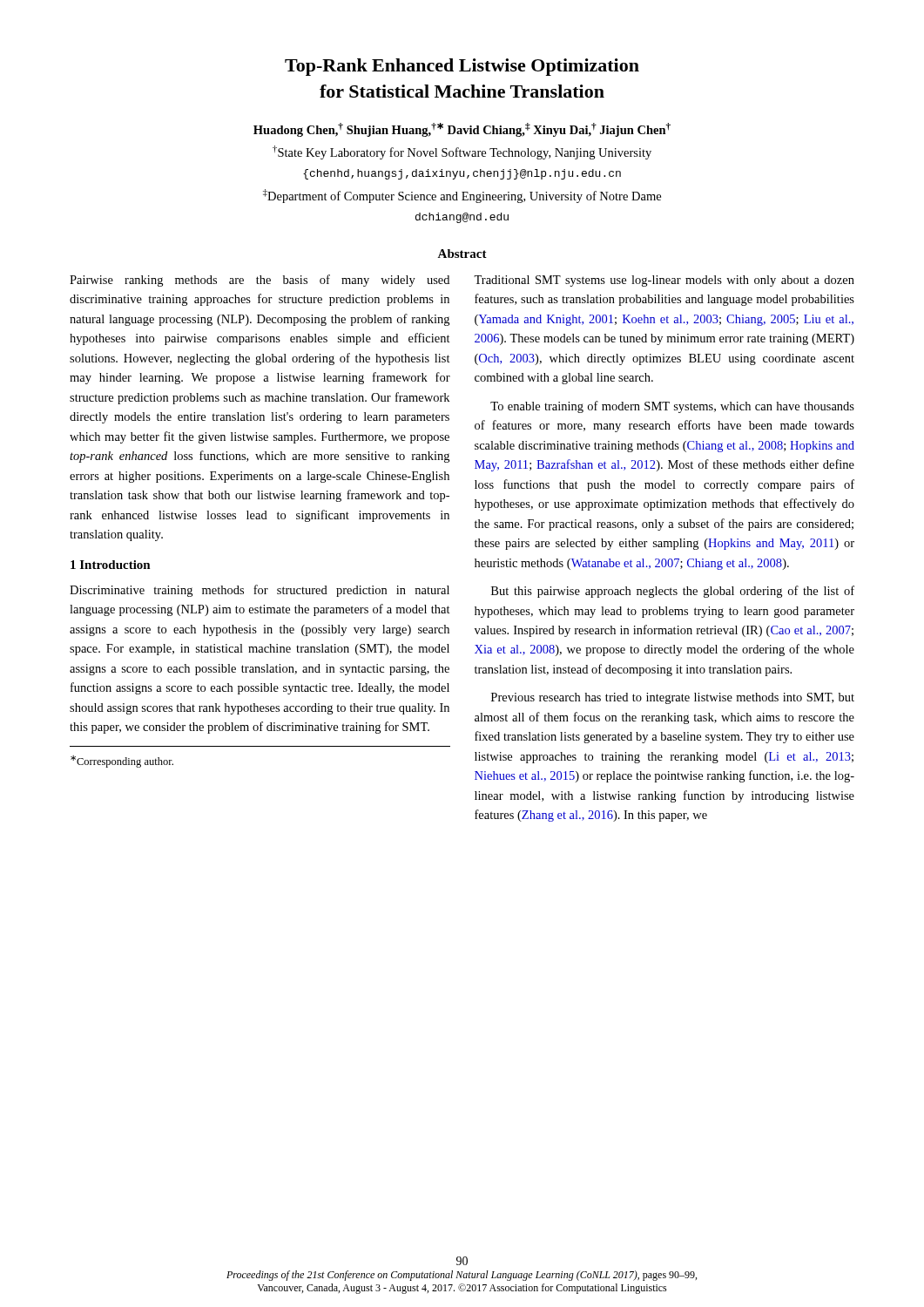Locate the text "∗Corresponding author."
The image size is (924, 1307).
[122, 760]
